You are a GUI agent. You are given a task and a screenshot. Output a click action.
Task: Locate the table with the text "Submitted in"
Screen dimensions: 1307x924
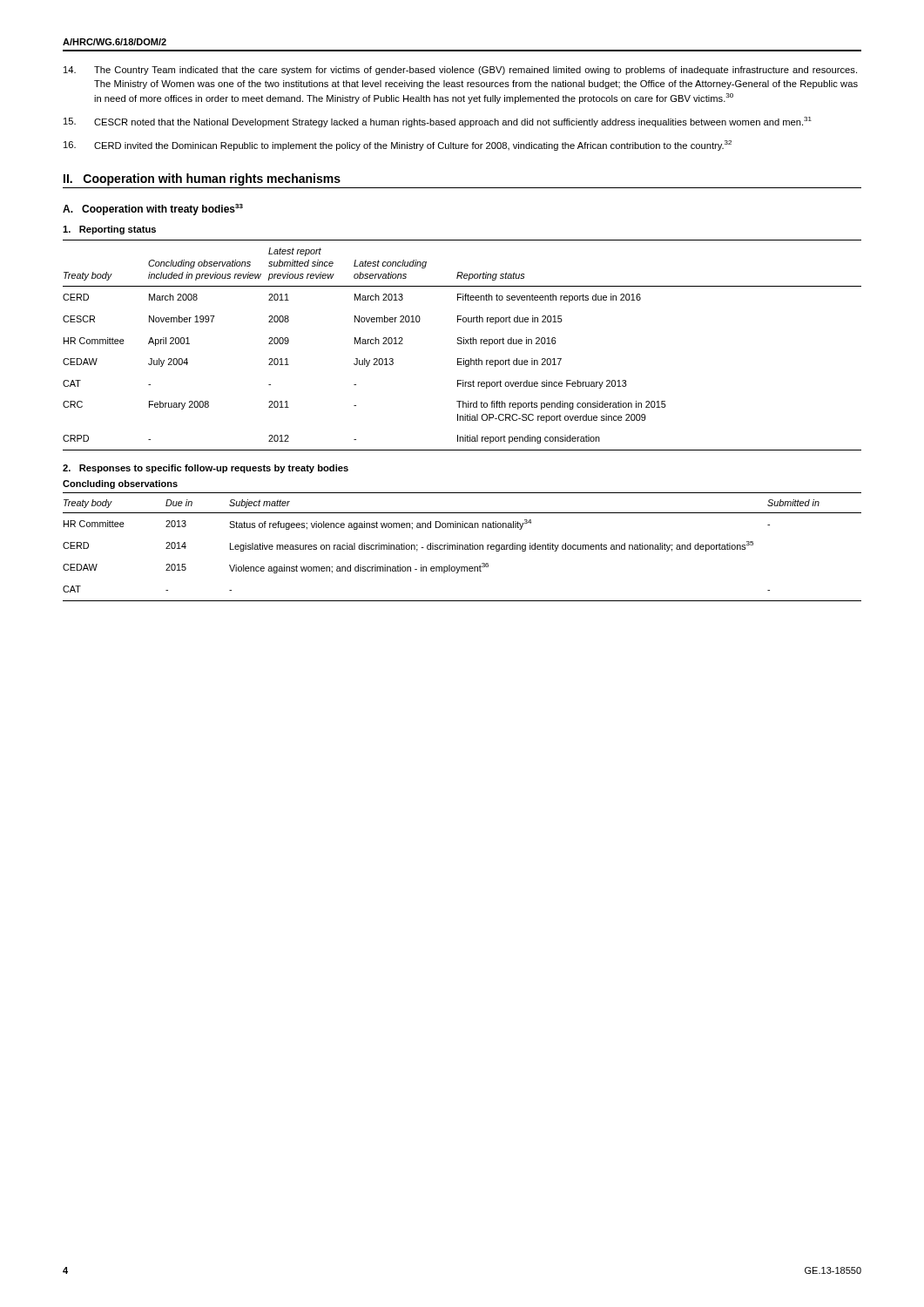pos(462,547)
